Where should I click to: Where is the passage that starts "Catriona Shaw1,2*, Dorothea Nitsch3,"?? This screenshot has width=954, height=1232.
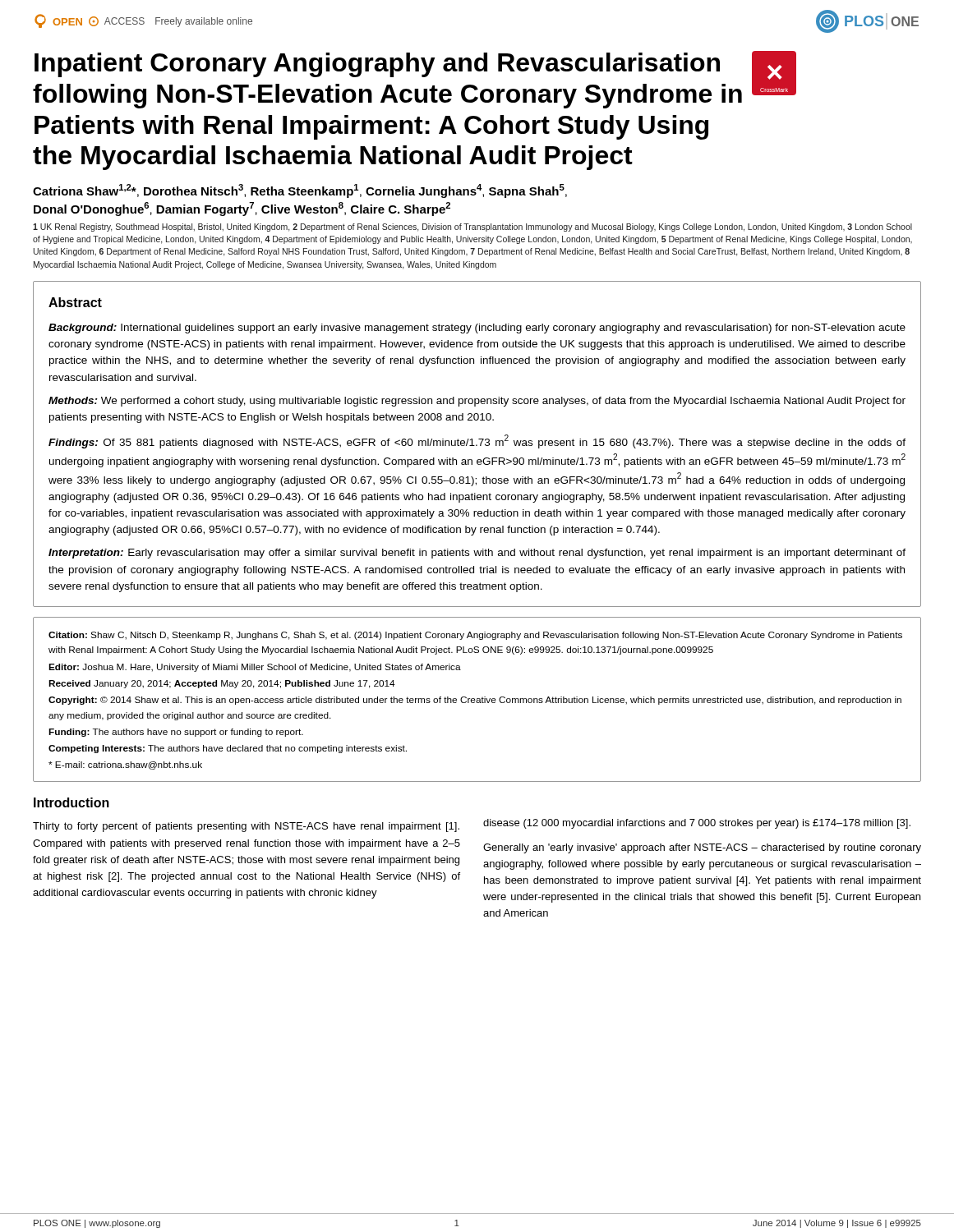[x=300, y=199]
